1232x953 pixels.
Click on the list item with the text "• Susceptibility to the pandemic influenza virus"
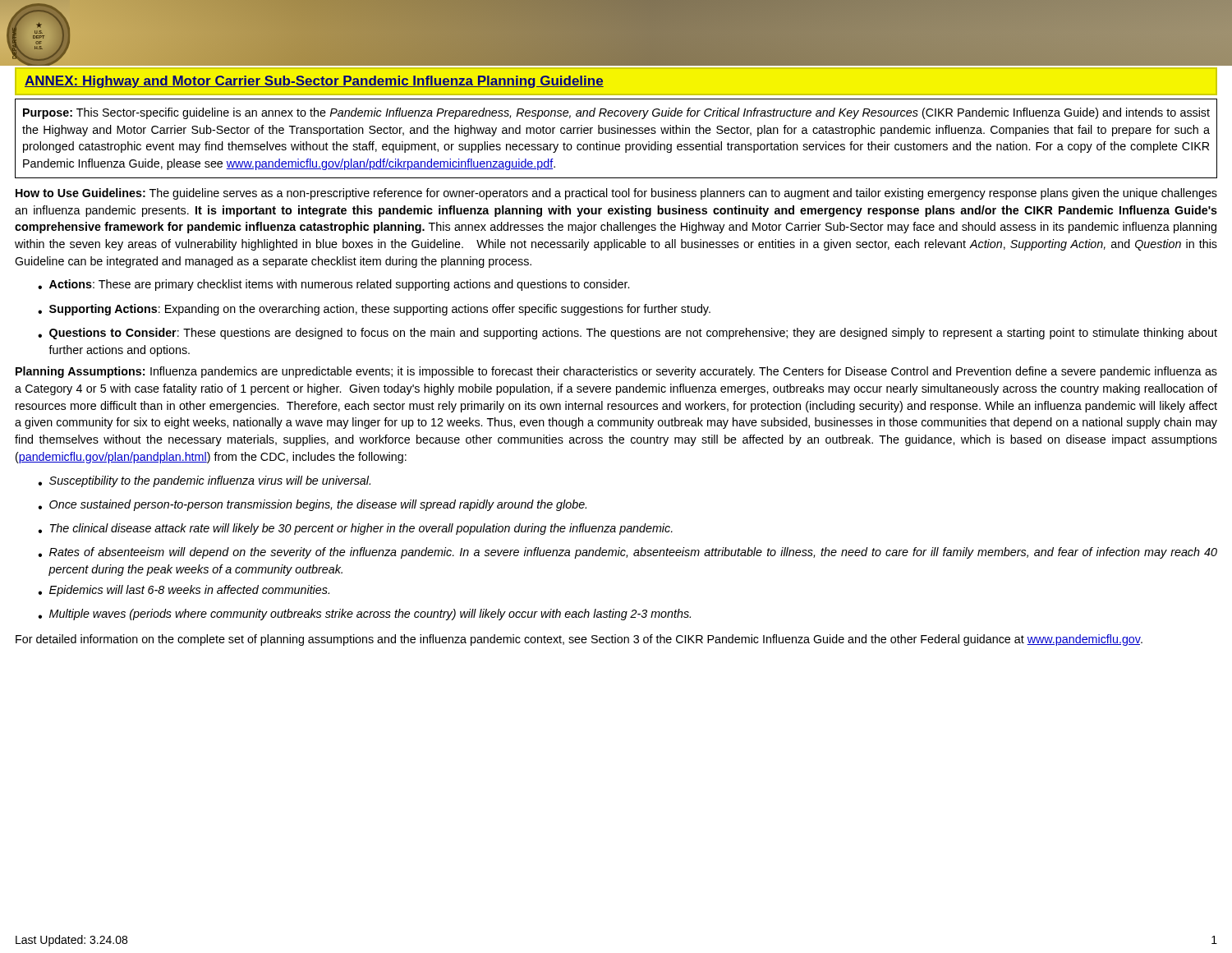point(205,482)
